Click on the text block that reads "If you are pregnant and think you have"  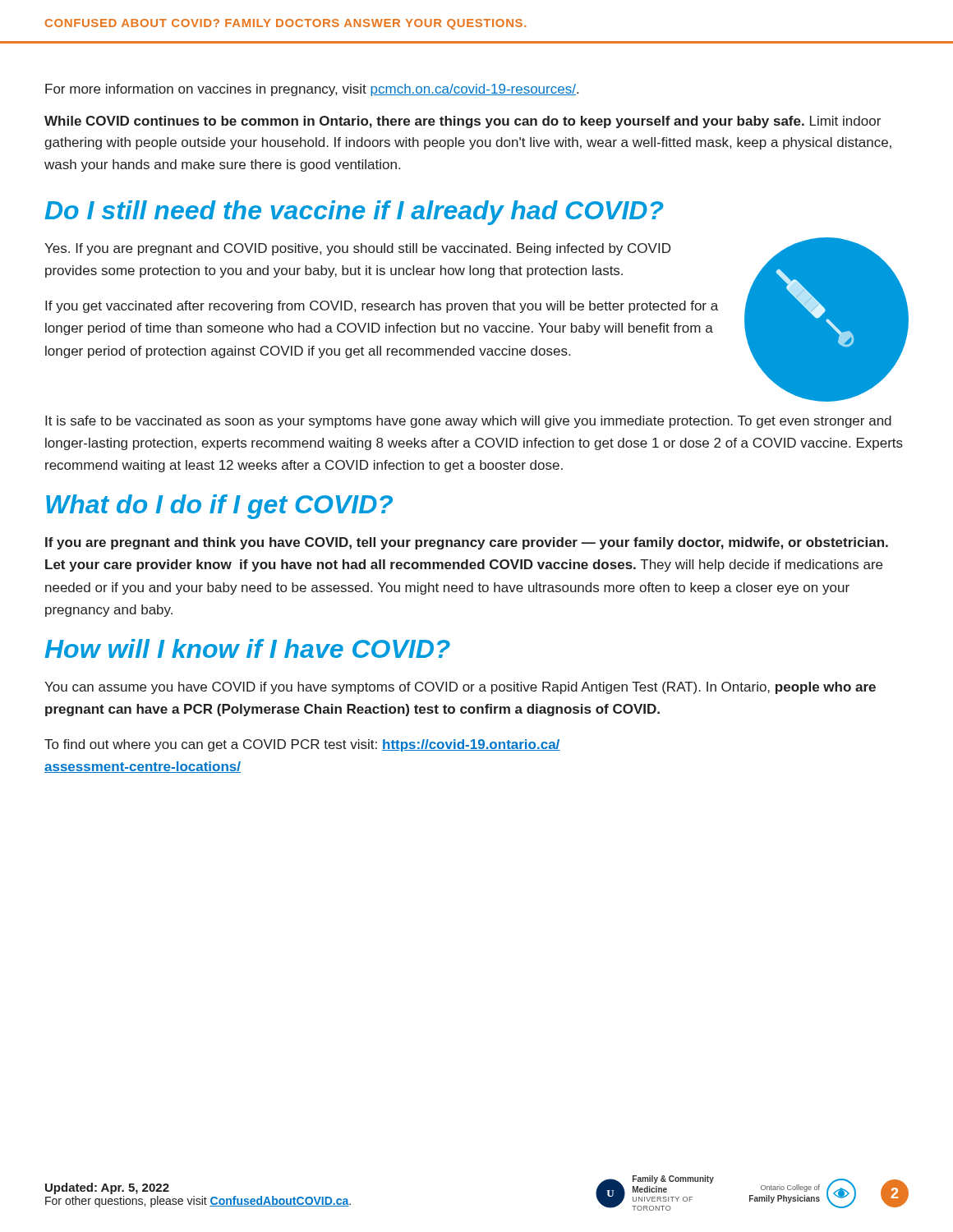click(x=467, y=576)
